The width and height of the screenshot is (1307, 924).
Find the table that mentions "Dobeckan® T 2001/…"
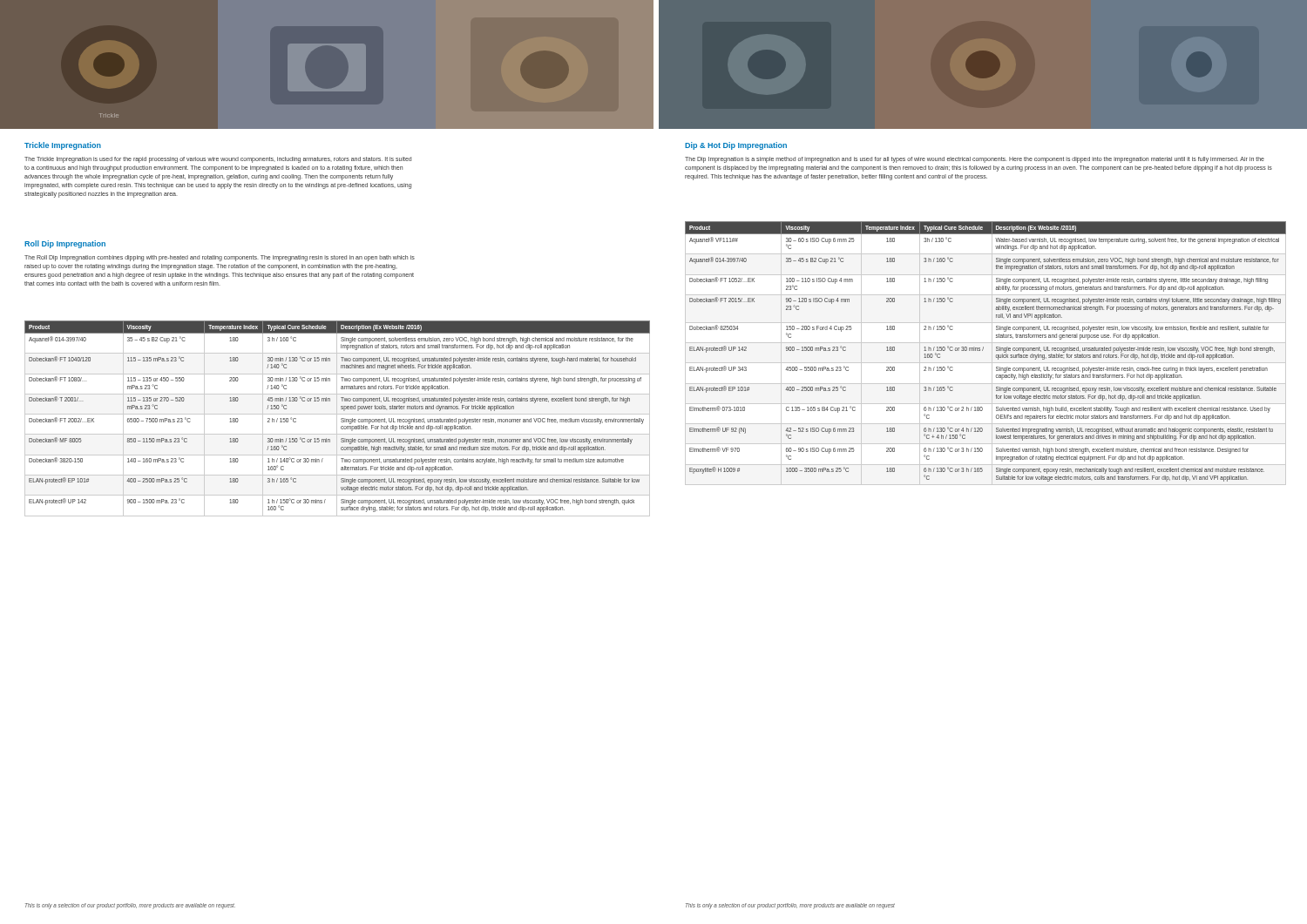(x=337, y=418)
